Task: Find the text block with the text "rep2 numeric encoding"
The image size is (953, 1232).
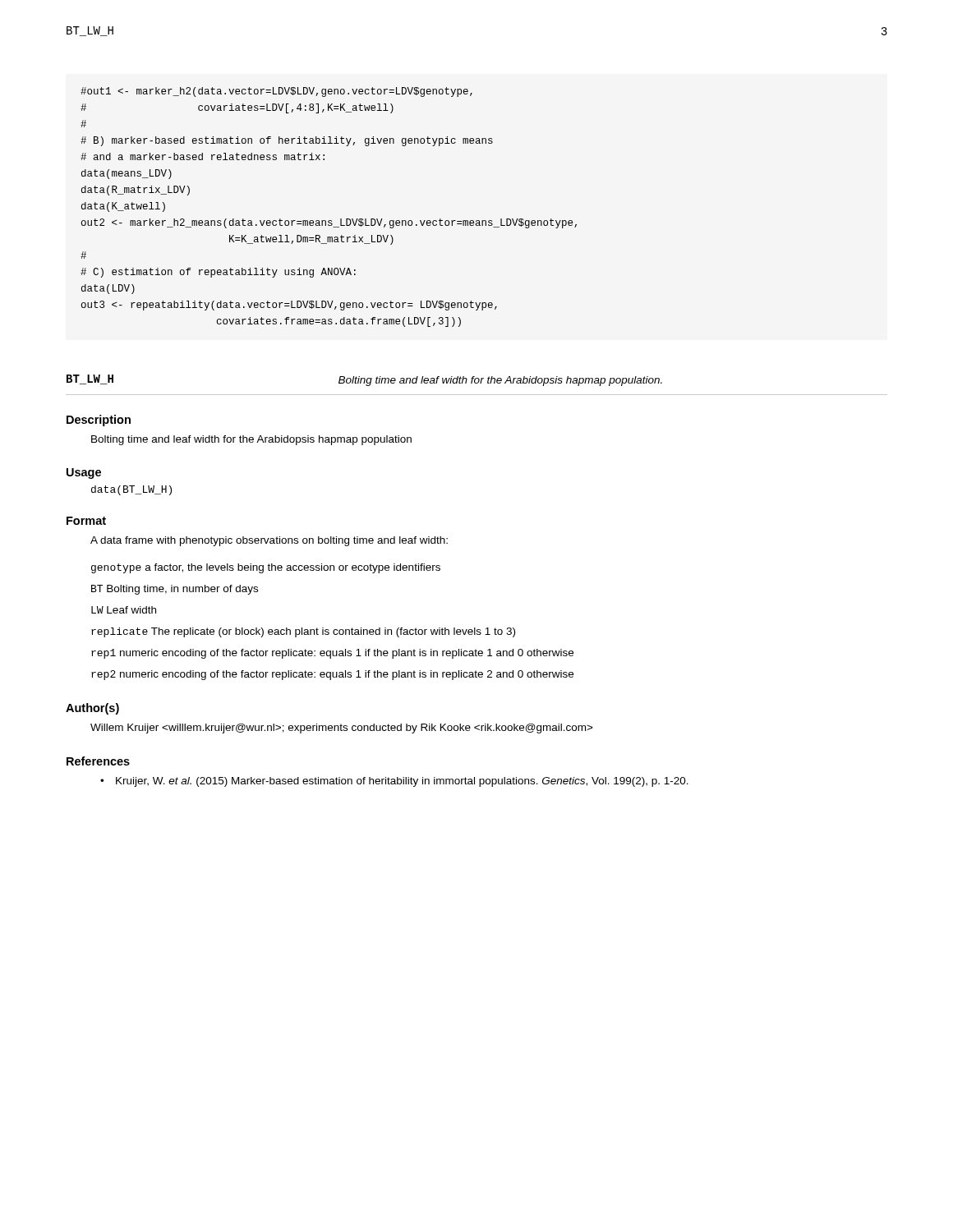Action: click(489, 675)
